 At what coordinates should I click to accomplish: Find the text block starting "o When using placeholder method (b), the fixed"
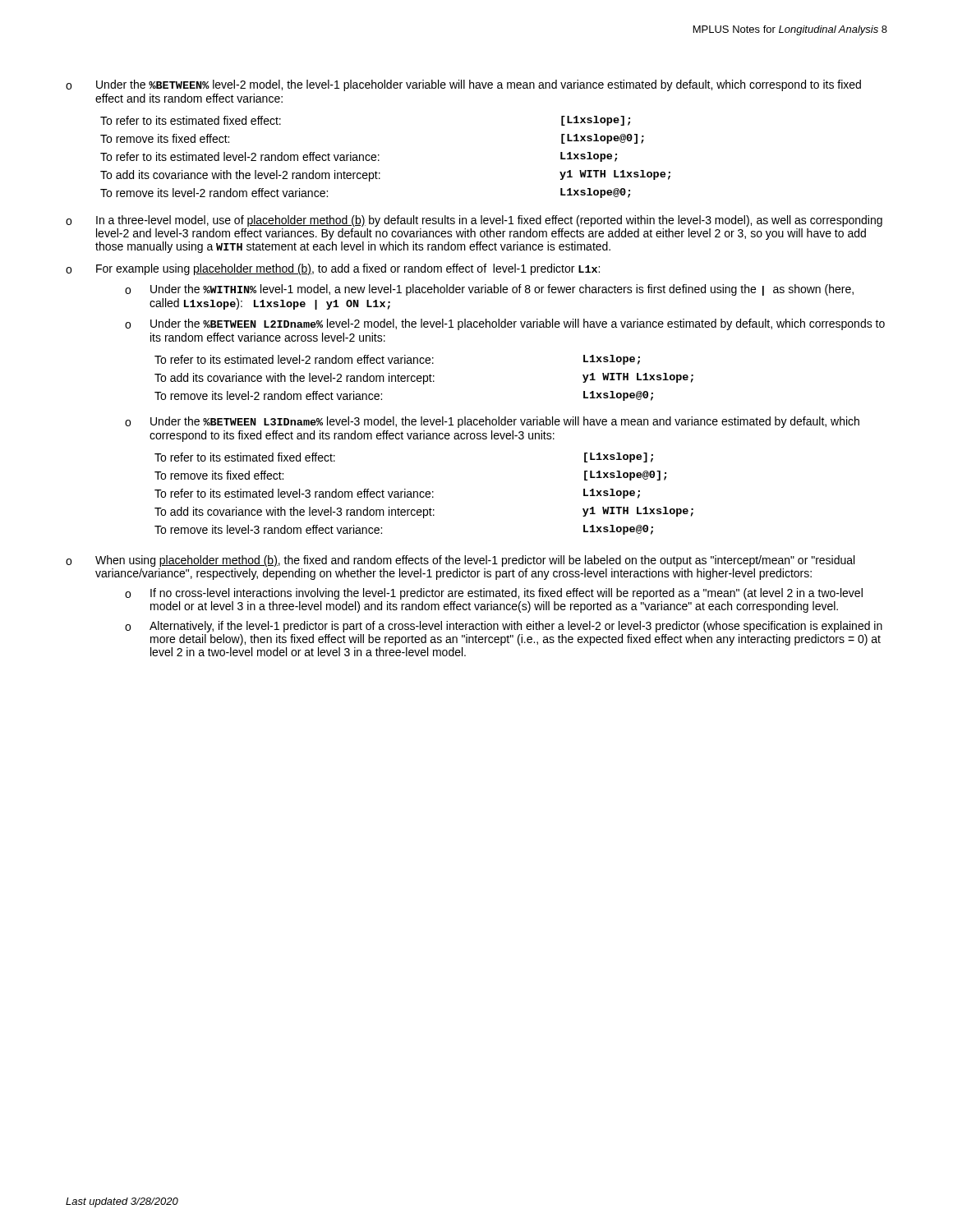[476, 609]
